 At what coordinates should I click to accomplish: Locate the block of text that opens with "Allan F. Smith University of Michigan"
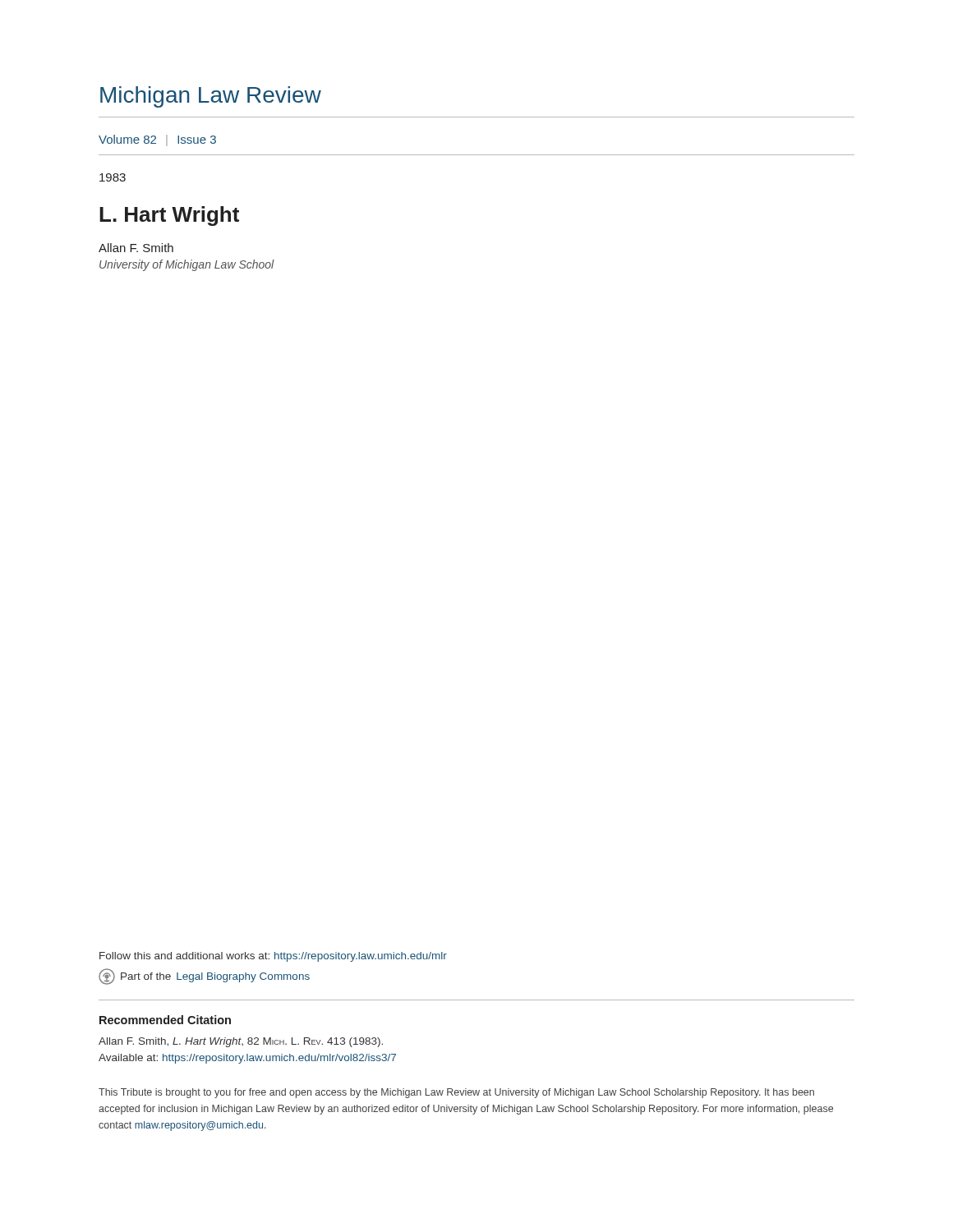click(x=136, y=248)
